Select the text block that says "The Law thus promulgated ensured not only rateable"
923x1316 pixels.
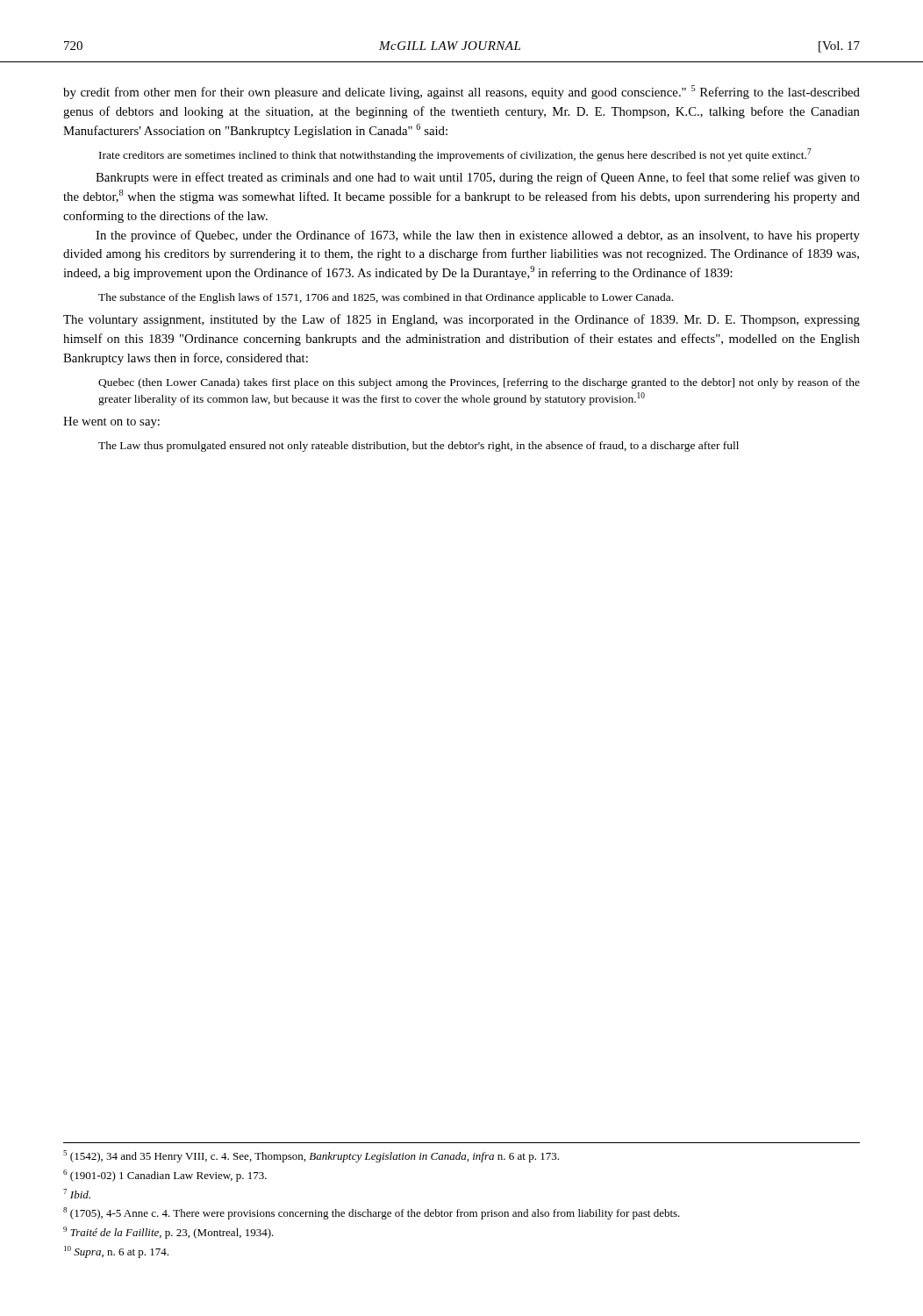pos(479,445)
